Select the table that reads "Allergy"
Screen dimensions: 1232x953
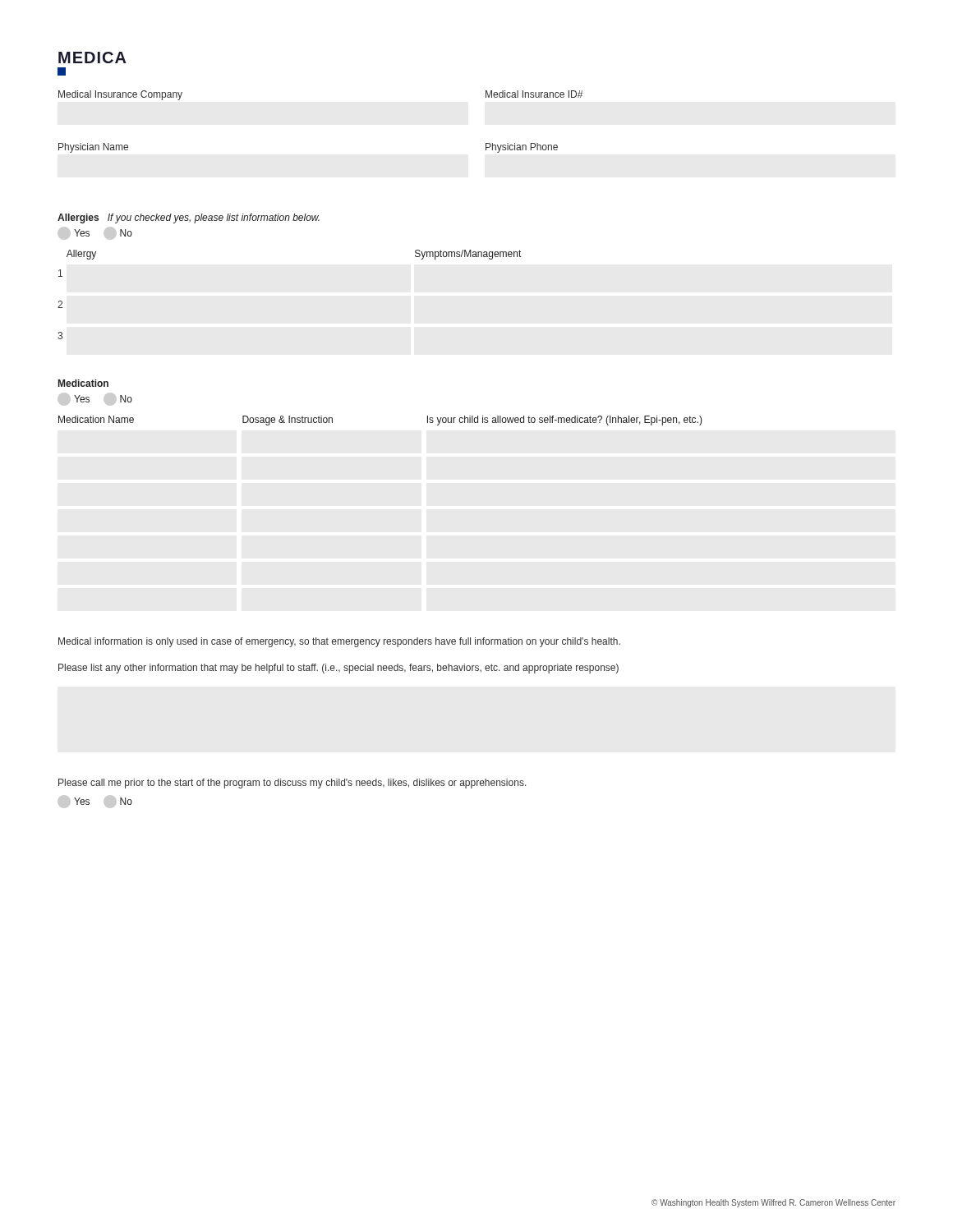[476, 302]
